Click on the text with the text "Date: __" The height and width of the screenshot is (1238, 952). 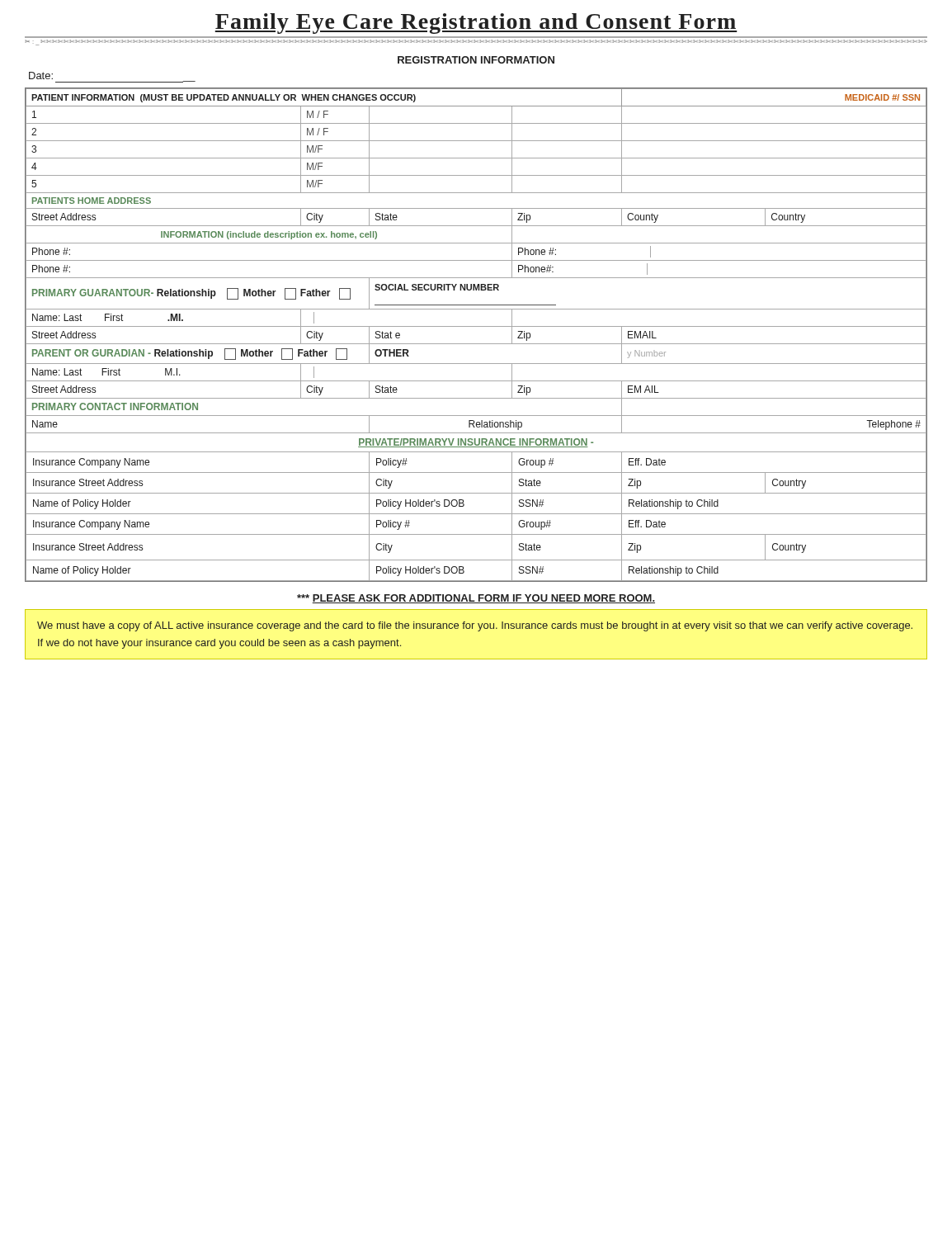click(x=112, y=76)
